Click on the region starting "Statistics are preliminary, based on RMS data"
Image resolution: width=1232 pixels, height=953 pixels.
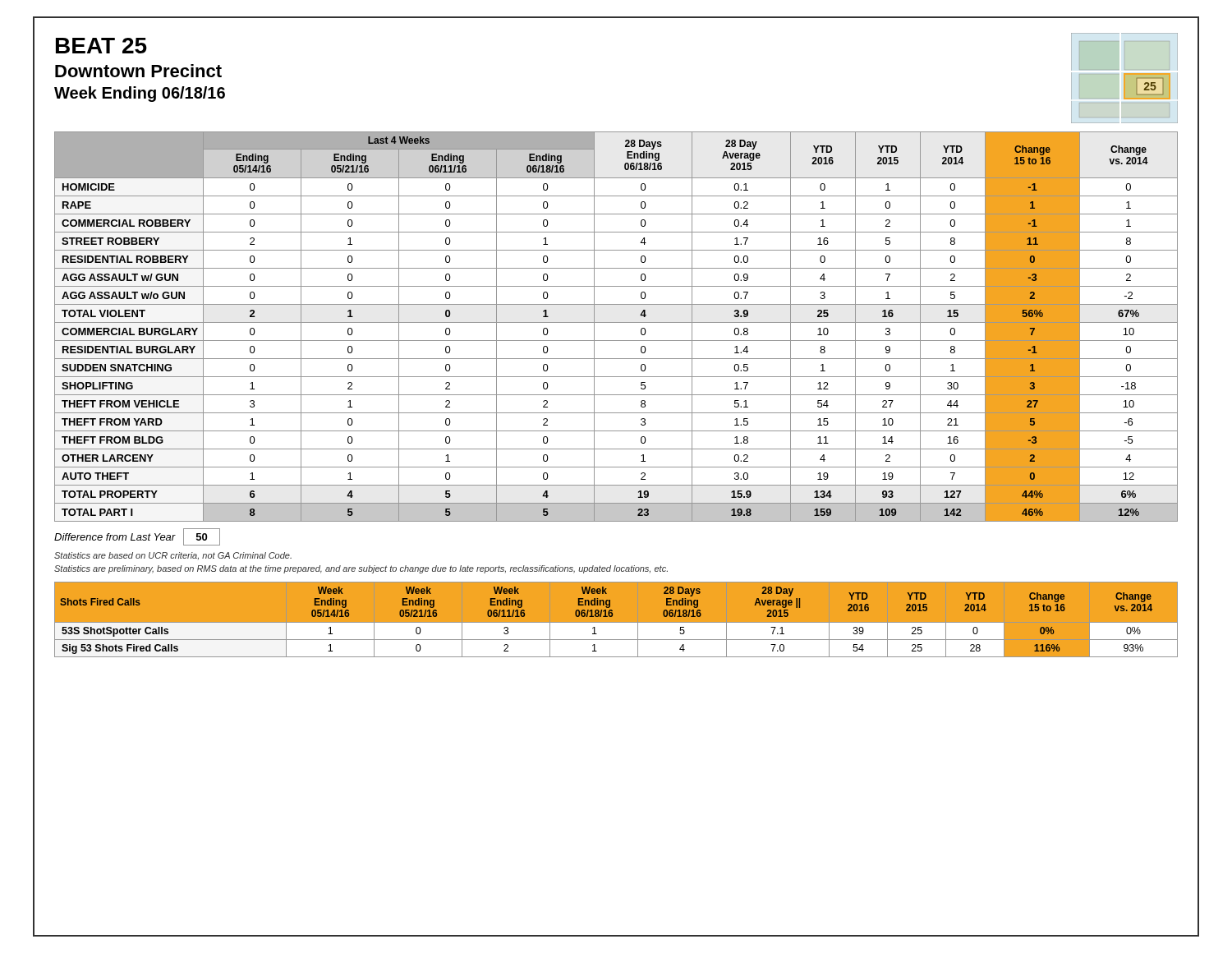coord(361,569)
